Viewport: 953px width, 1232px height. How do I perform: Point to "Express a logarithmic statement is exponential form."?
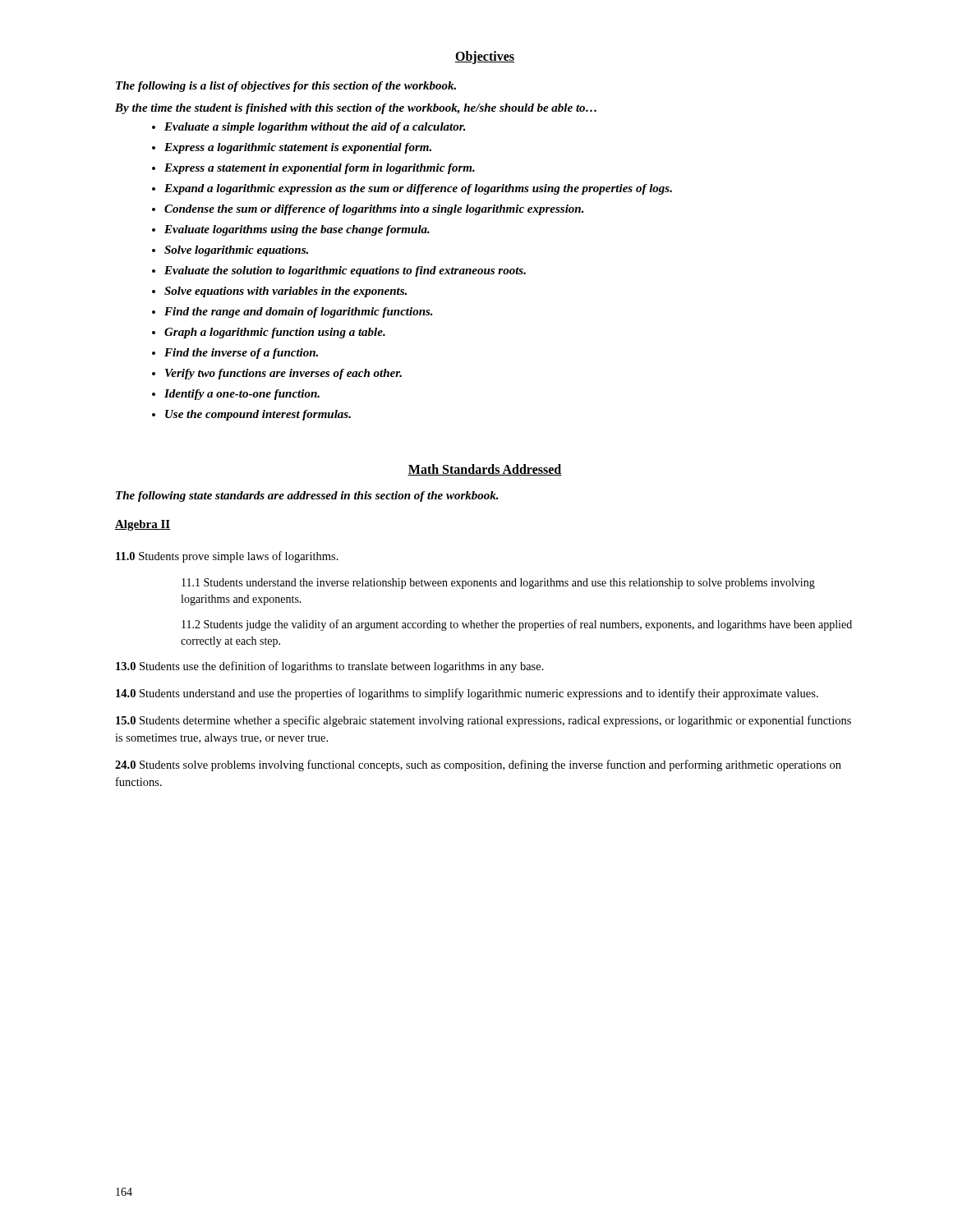click(x=298, y=147)
